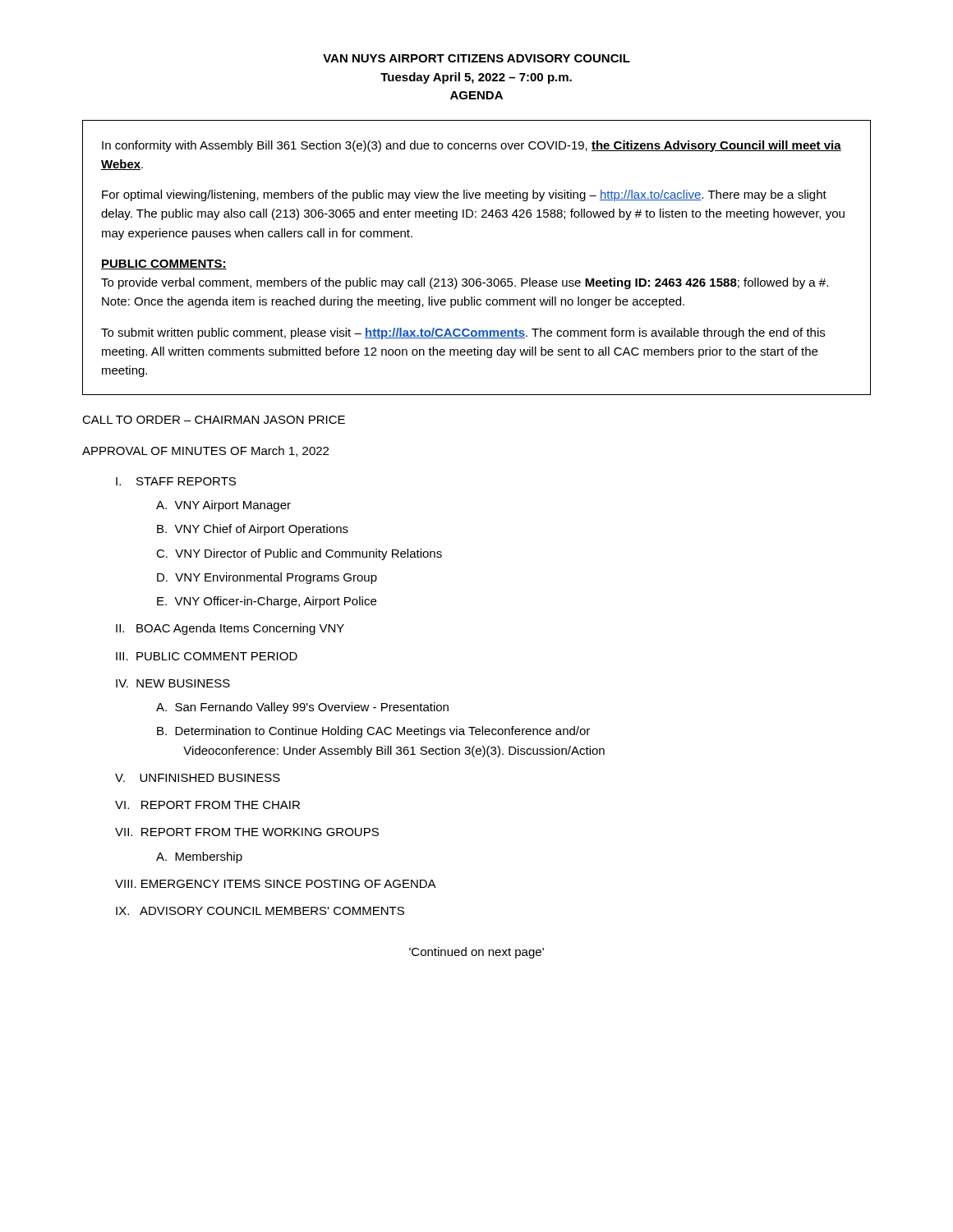The width and height of the screenshot is (953, 1232).
Task: Find the block starting "In conformity with Assembly Bill 361 Section"
Action: [x=472, y=146]
